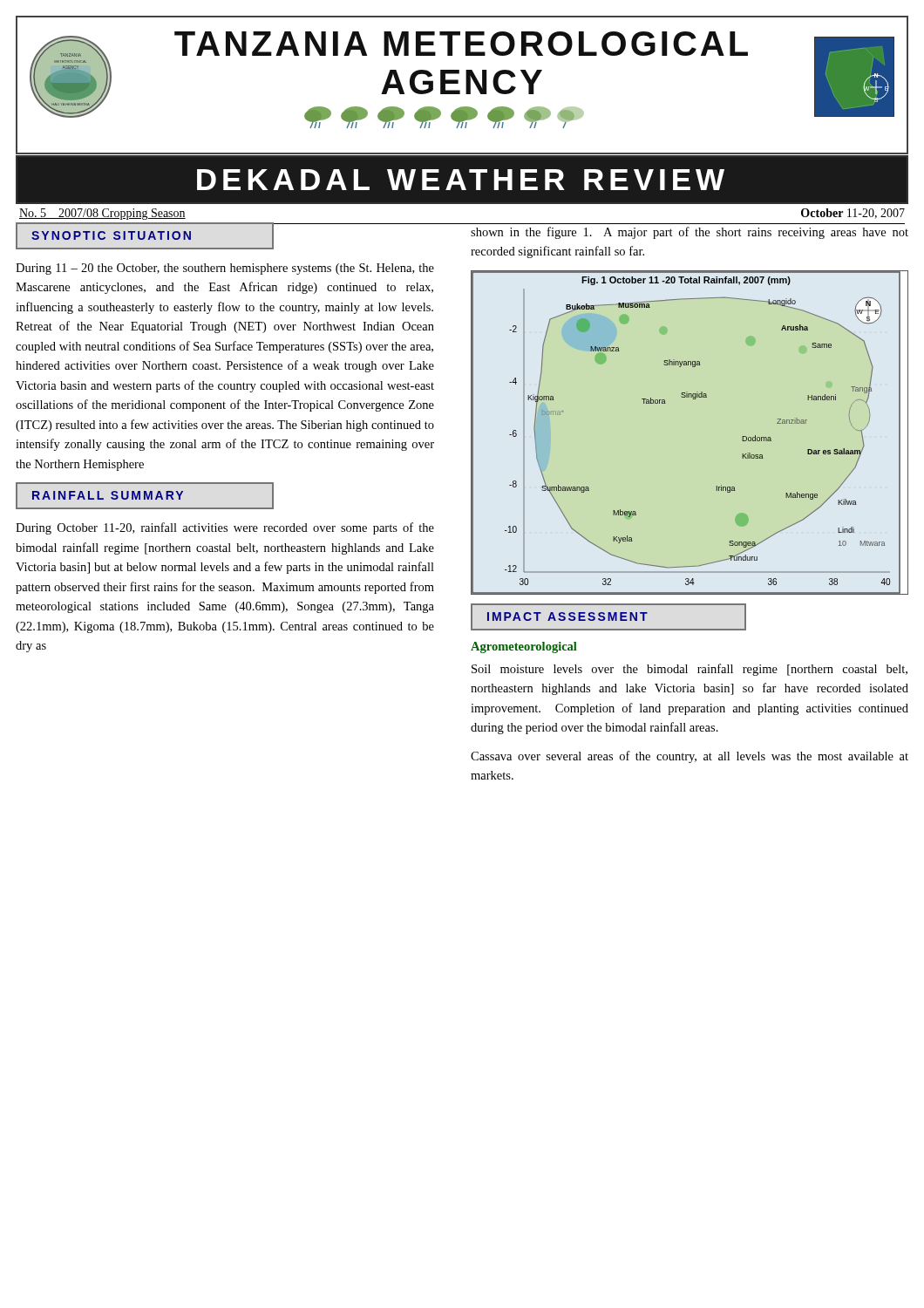
Task: Locate the text block that reads "Cassava over several areas of the country,"
Action: click(689, 766)
